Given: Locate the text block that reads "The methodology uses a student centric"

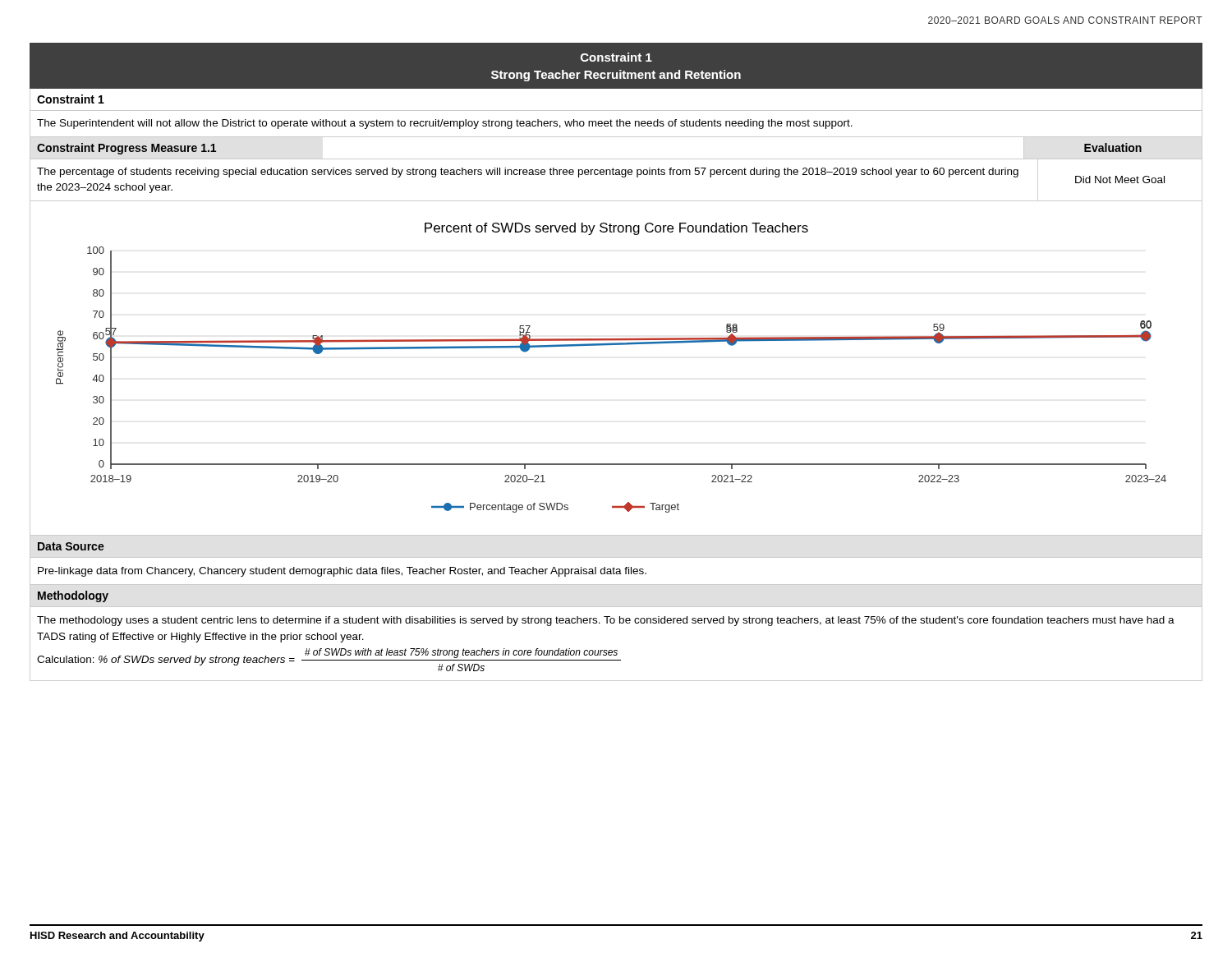Looking at the screenshot, I should 606,645.
